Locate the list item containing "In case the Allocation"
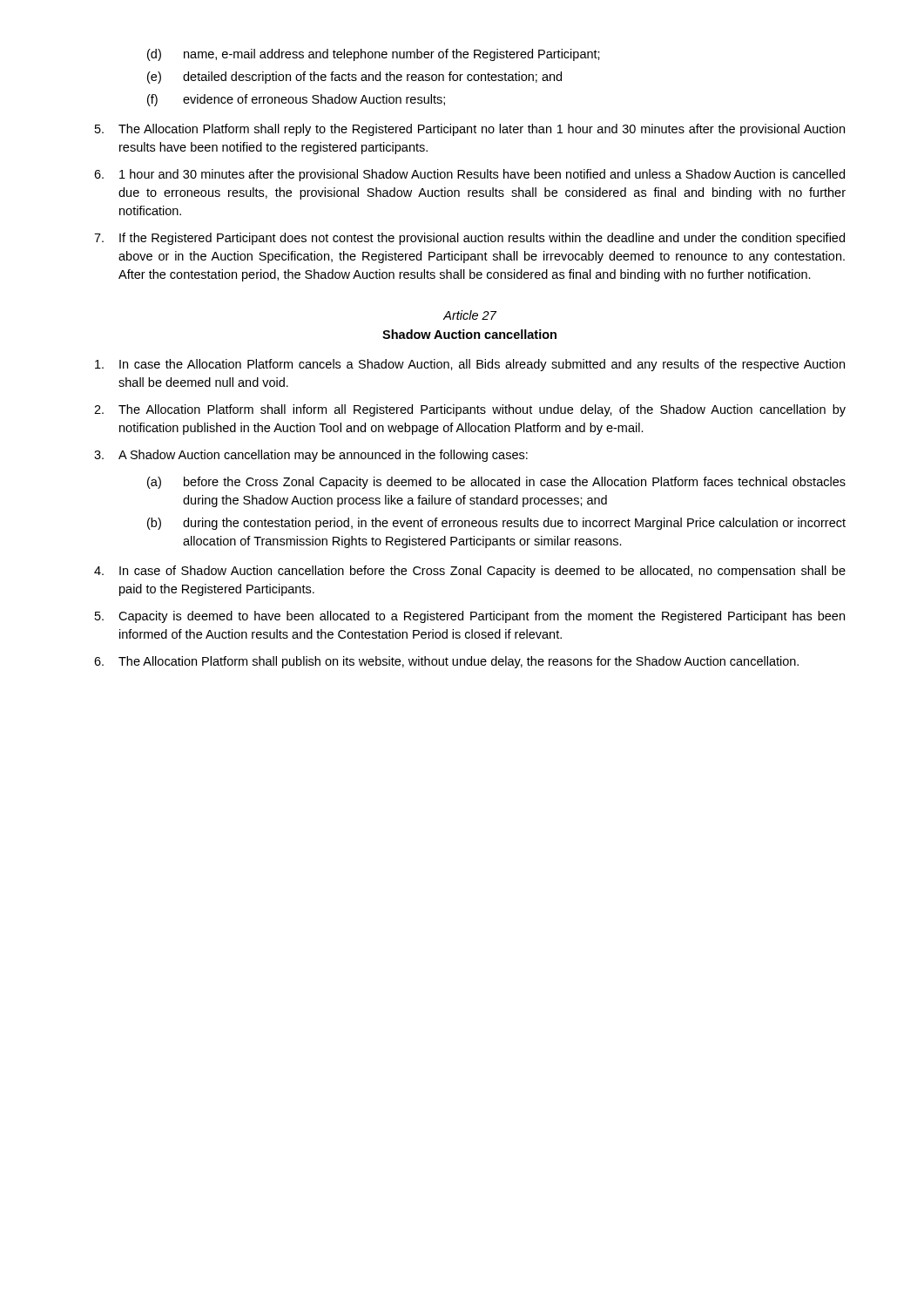 click(470, 374)
